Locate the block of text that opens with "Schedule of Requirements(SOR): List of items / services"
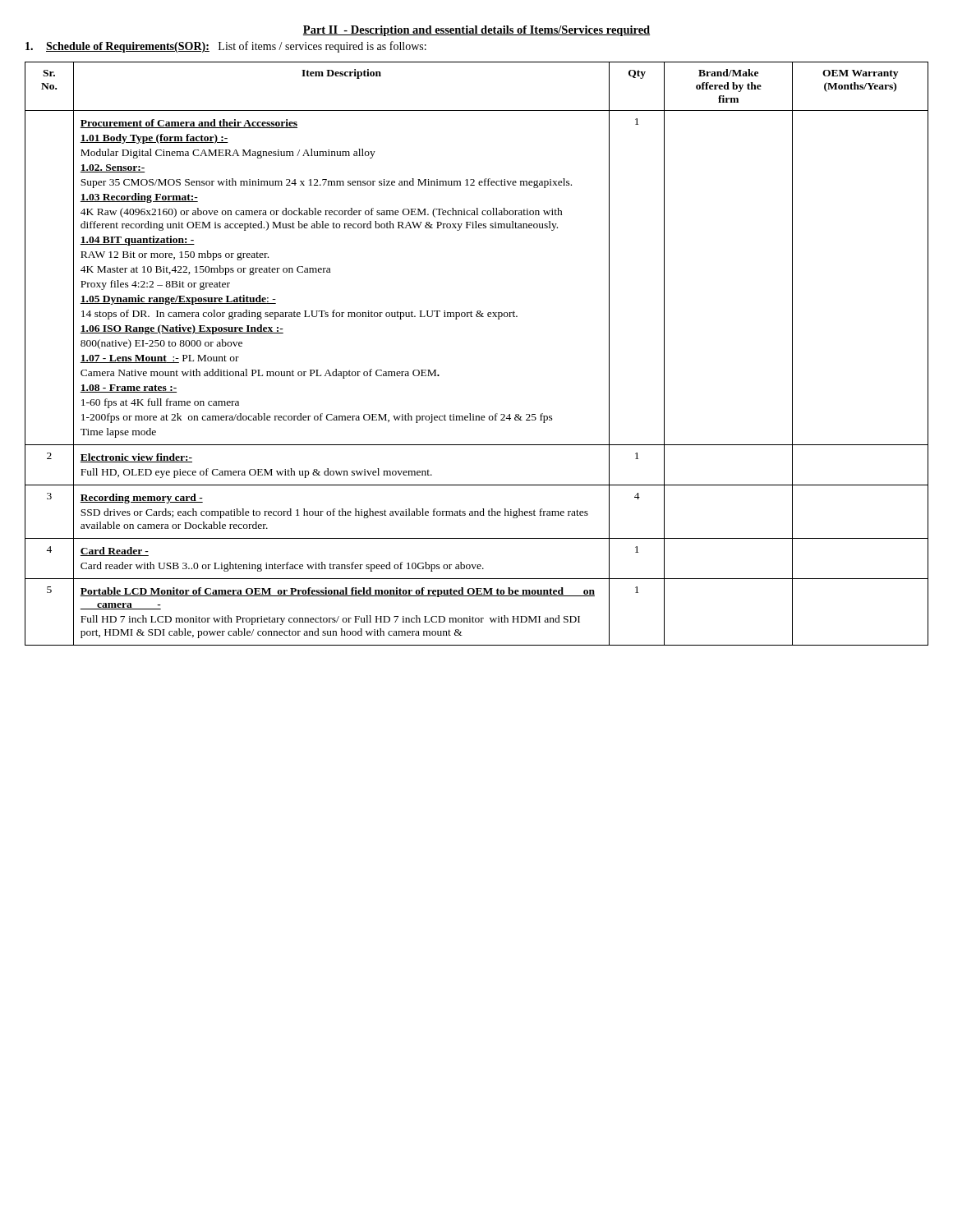 click(x=226, y=47)
